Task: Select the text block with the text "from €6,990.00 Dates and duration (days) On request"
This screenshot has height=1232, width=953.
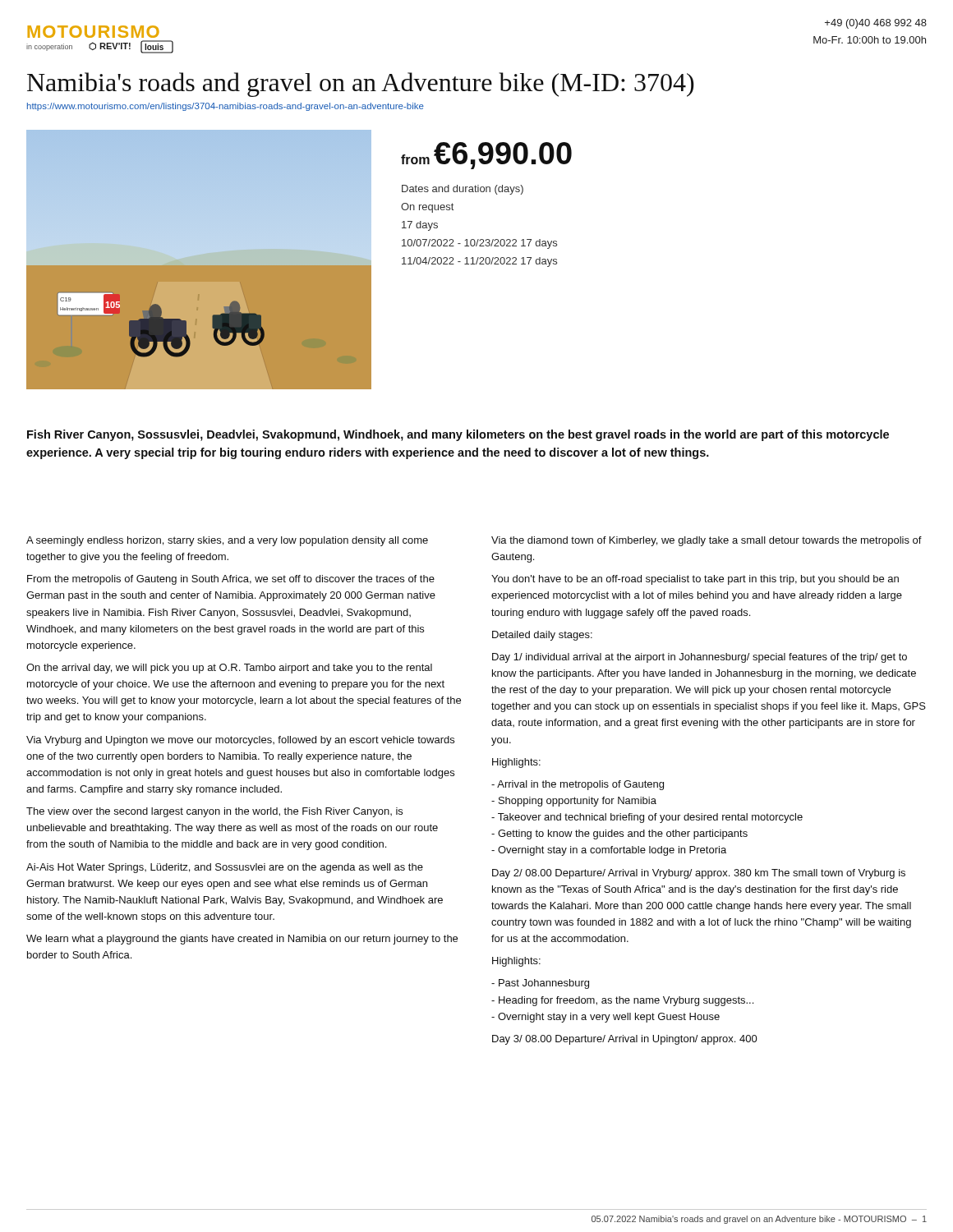Action: [x=486, y=156]
